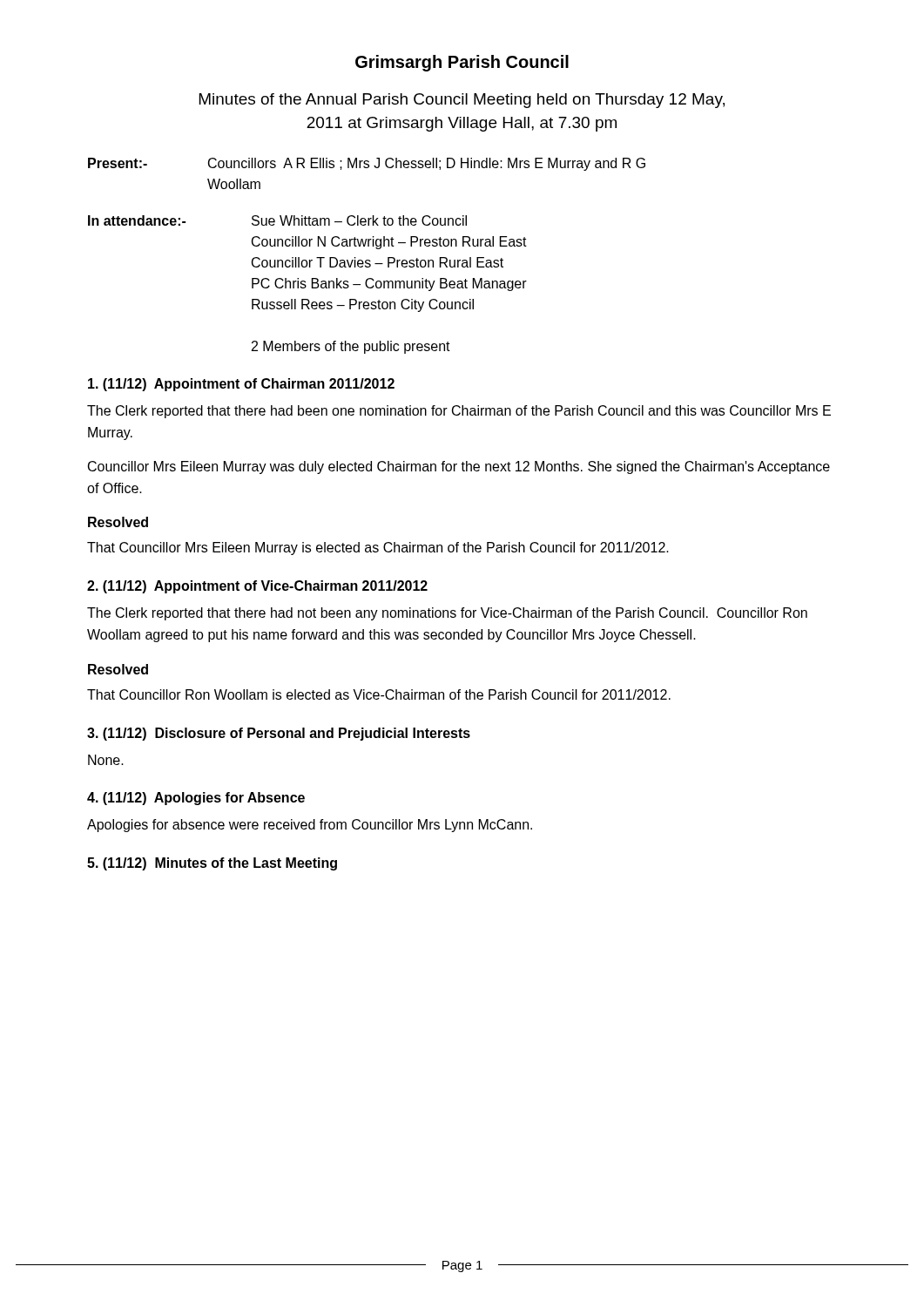Image resolution: width=924 pixels, height=1307 pixels.
Task: Point to the text starting "Councillor Mrs Eileen Murray"
Action: point(459,477)
